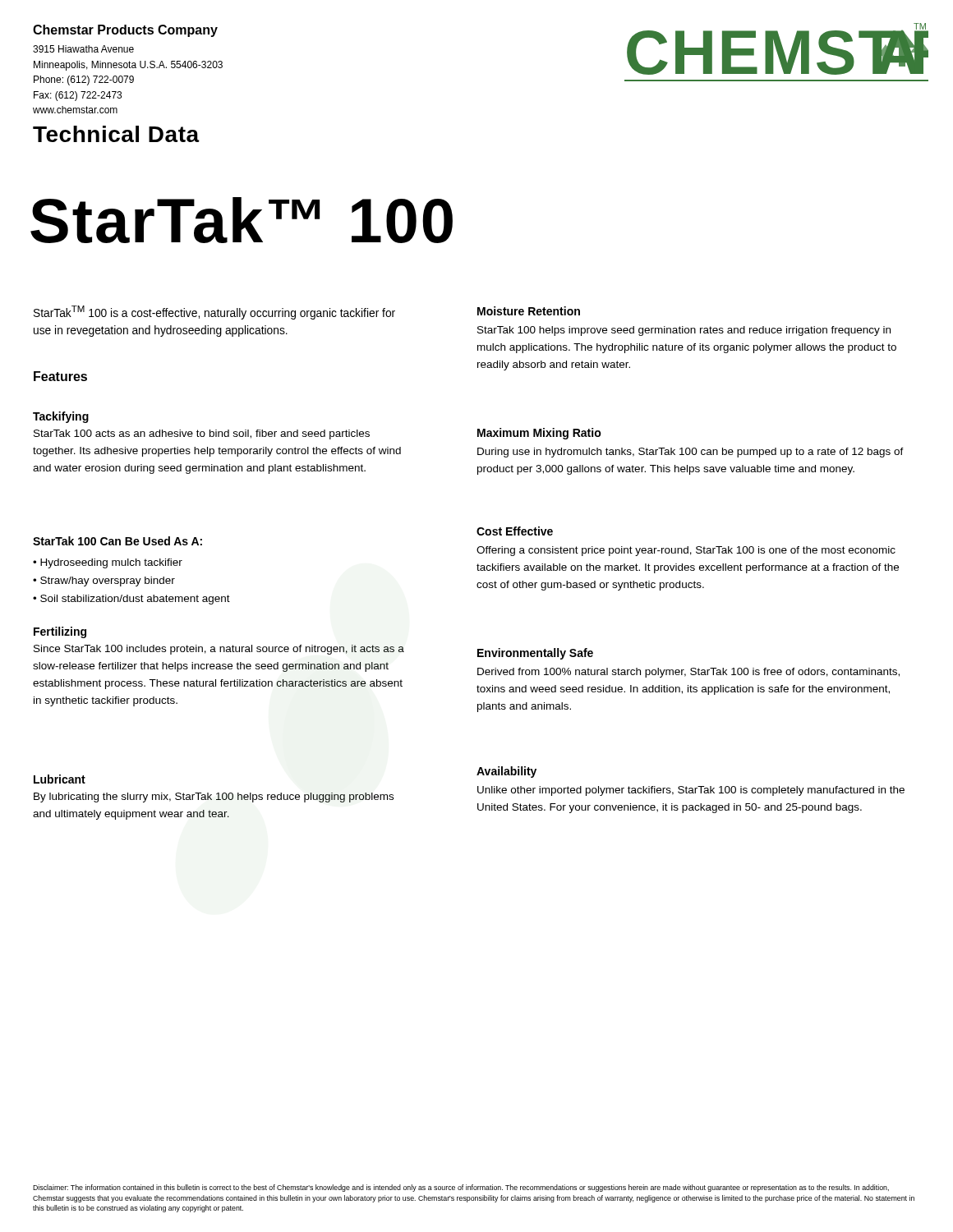Screen dimensions: 1232x953
Task: Click on the title that reads "Technical Data"
Action: 116,134
